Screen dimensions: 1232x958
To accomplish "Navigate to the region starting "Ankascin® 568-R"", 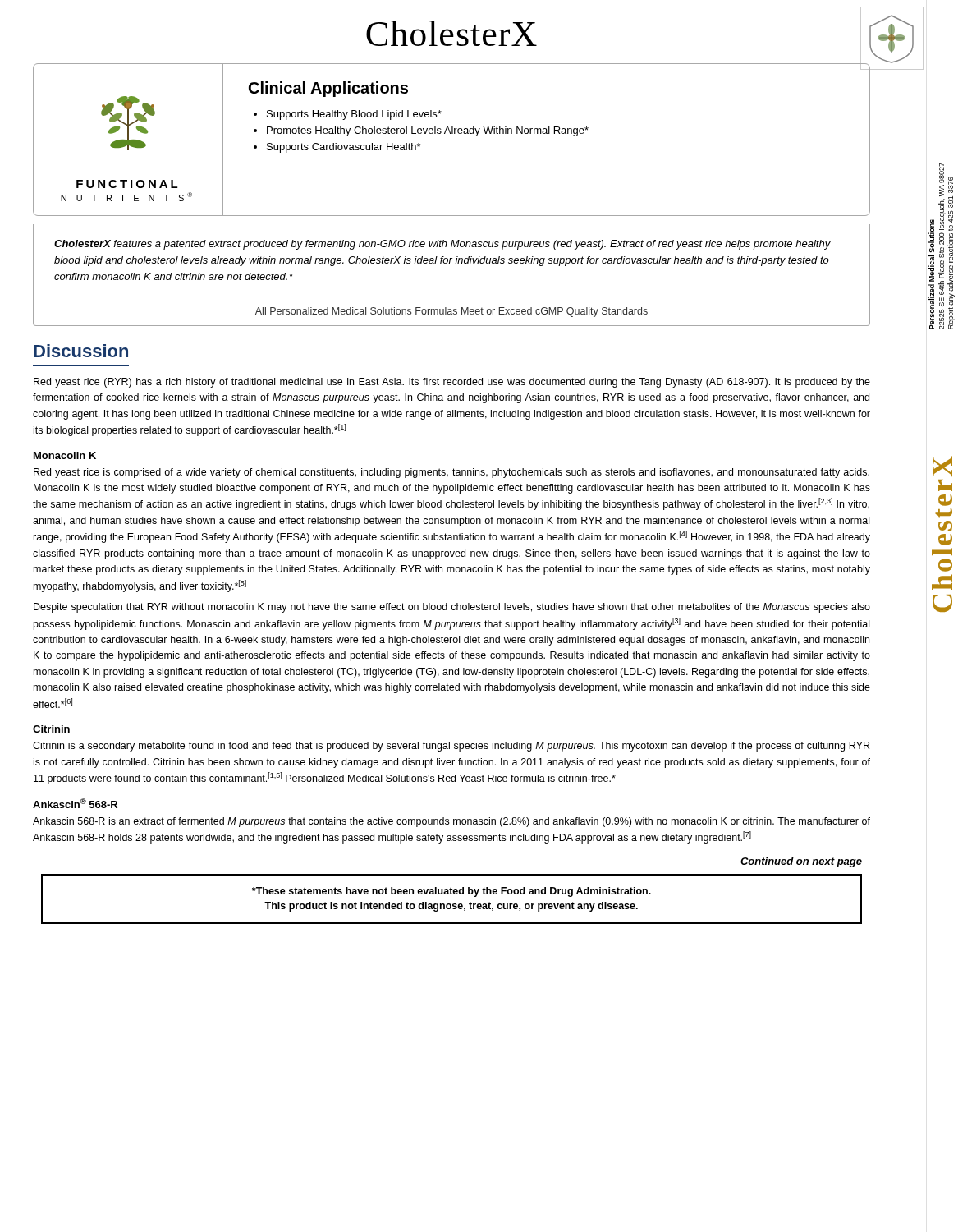I will [x=75, y=804].
